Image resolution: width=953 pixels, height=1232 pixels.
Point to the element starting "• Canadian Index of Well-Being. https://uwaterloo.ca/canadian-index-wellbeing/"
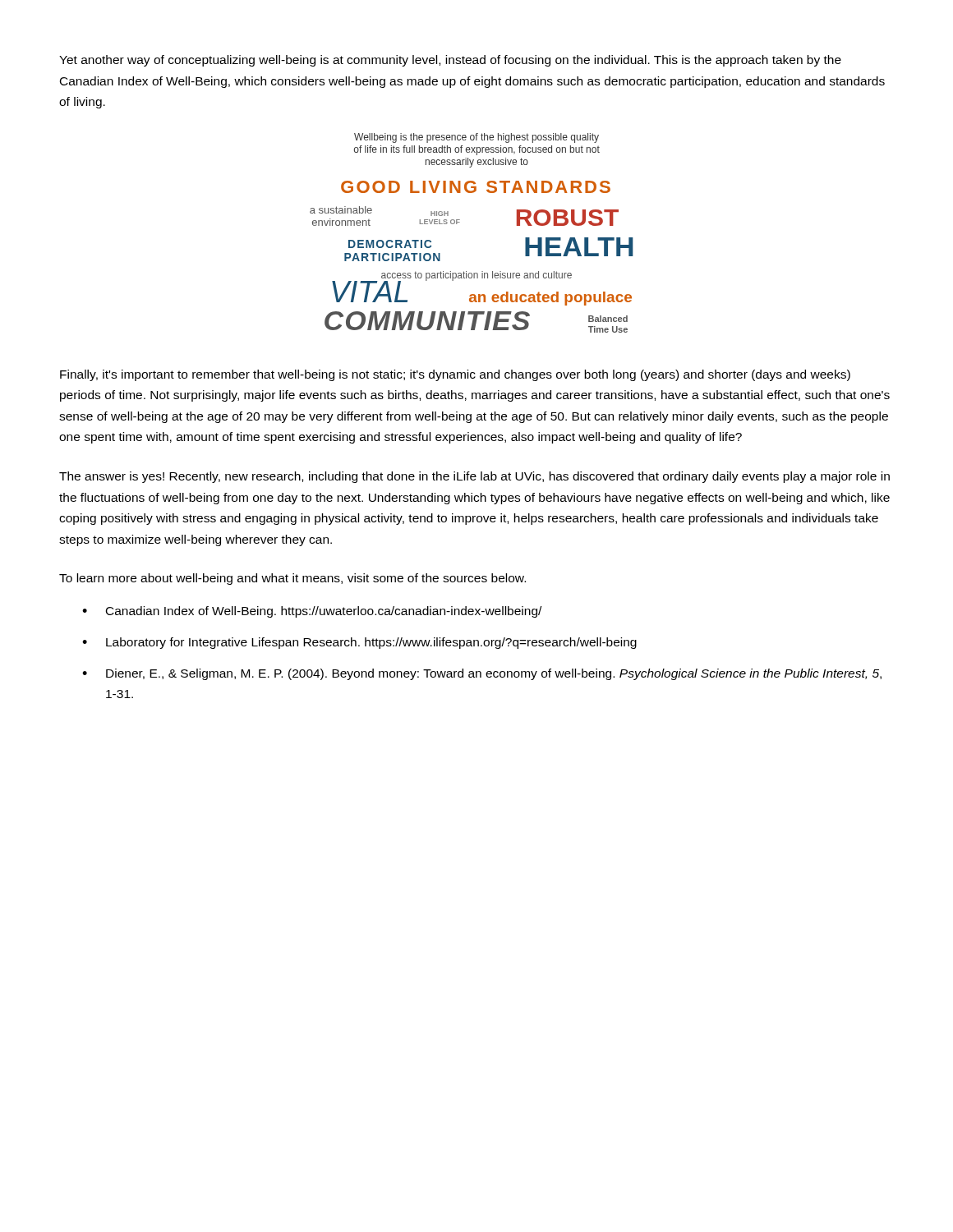(476, 612)
